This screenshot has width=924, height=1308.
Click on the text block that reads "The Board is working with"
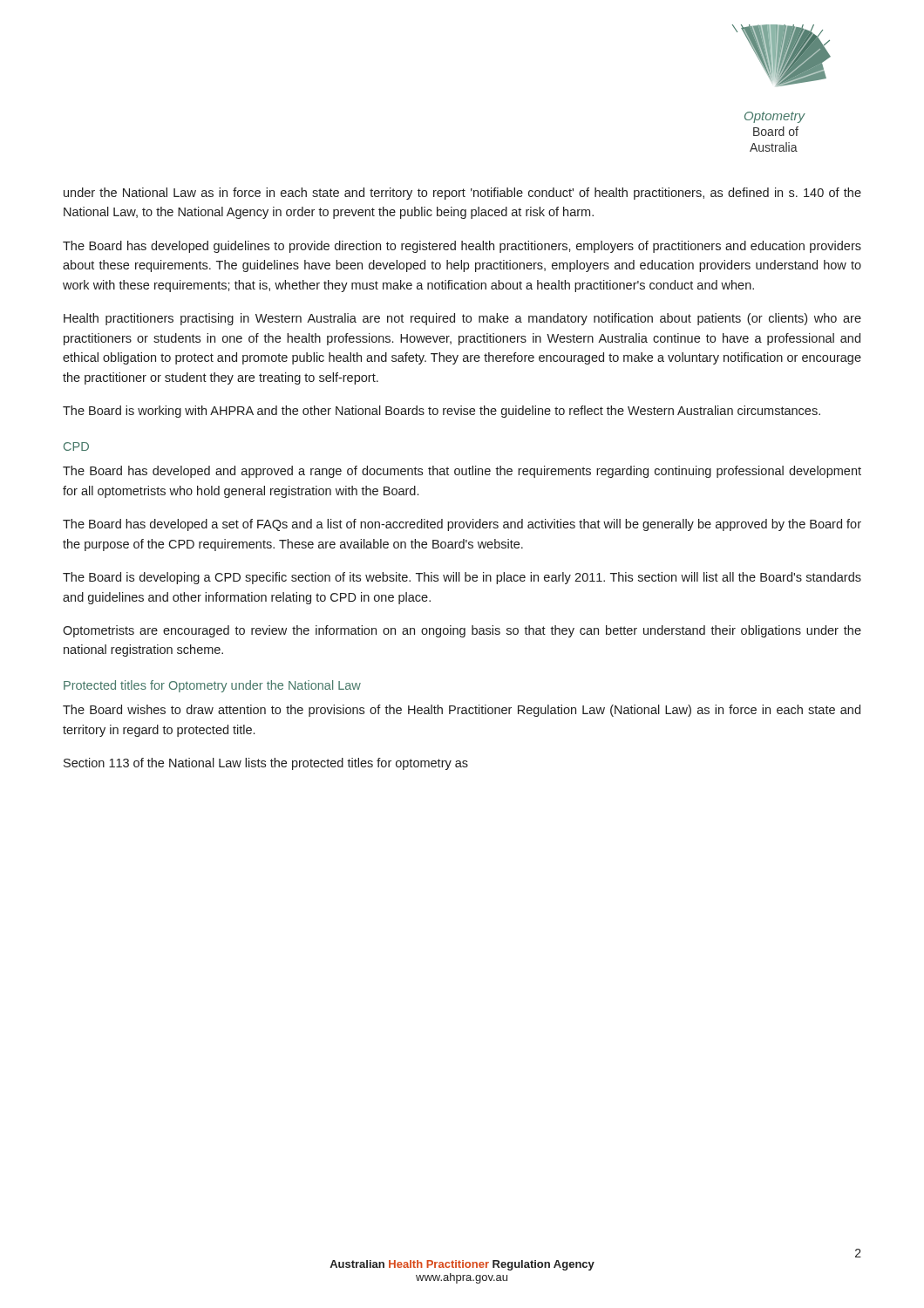pyautogui.click(x=462, y=411)
